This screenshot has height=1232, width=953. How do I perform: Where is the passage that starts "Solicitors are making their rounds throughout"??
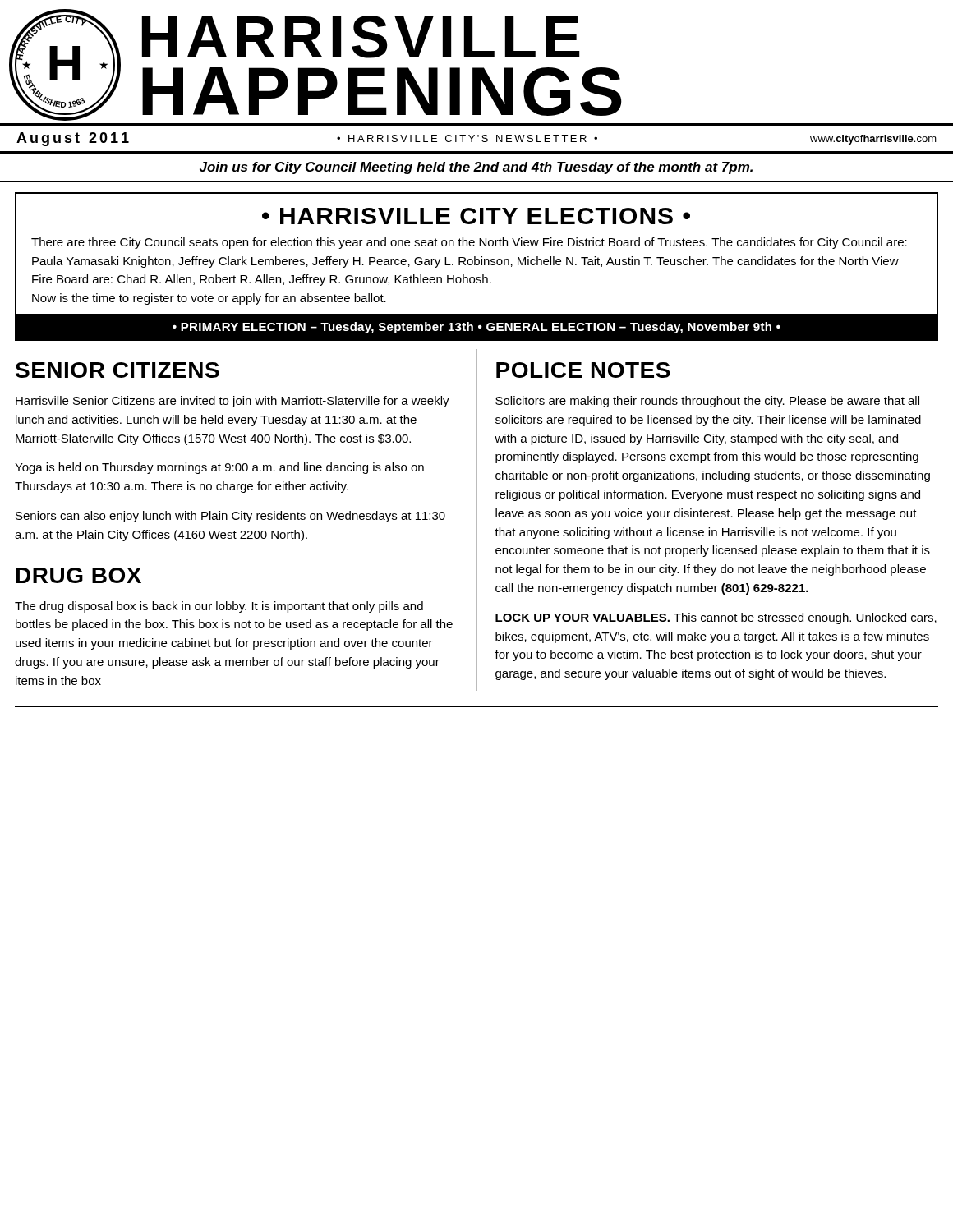713,494
